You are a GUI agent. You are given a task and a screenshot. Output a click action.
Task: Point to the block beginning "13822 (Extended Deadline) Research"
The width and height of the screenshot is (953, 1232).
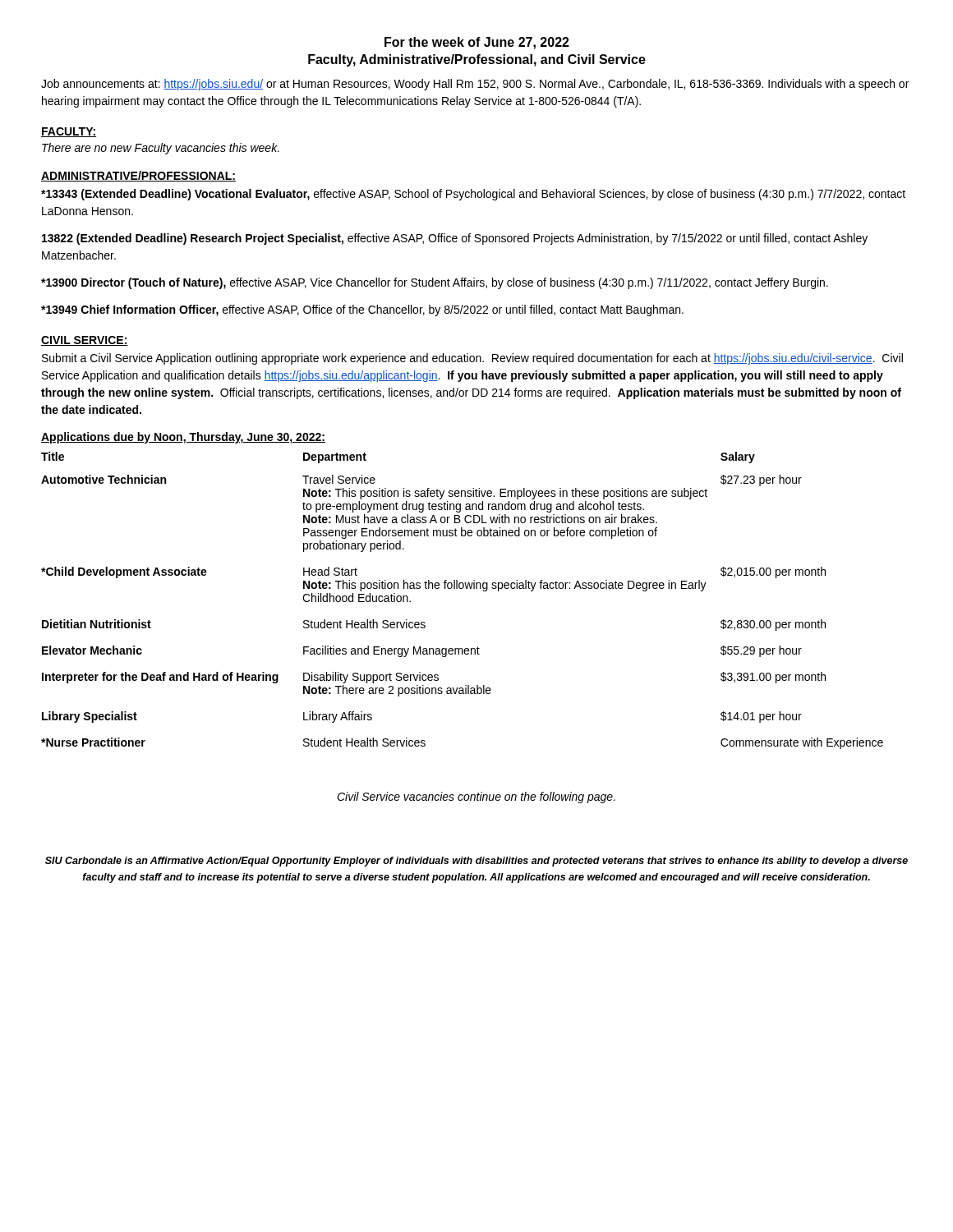click(x=454, y=247)
